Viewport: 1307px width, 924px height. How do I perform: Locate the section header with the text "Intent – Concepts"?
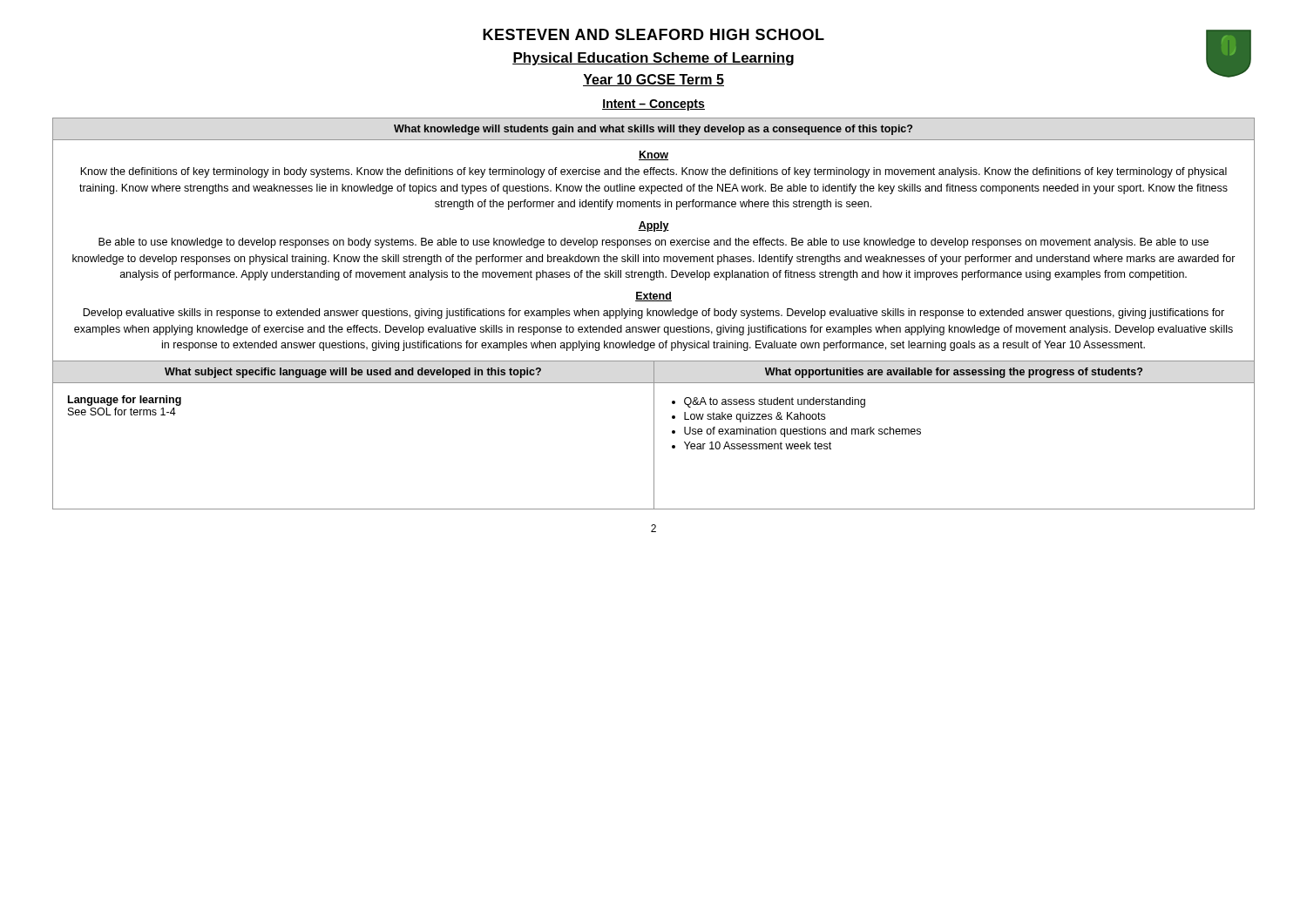(654, 104)
